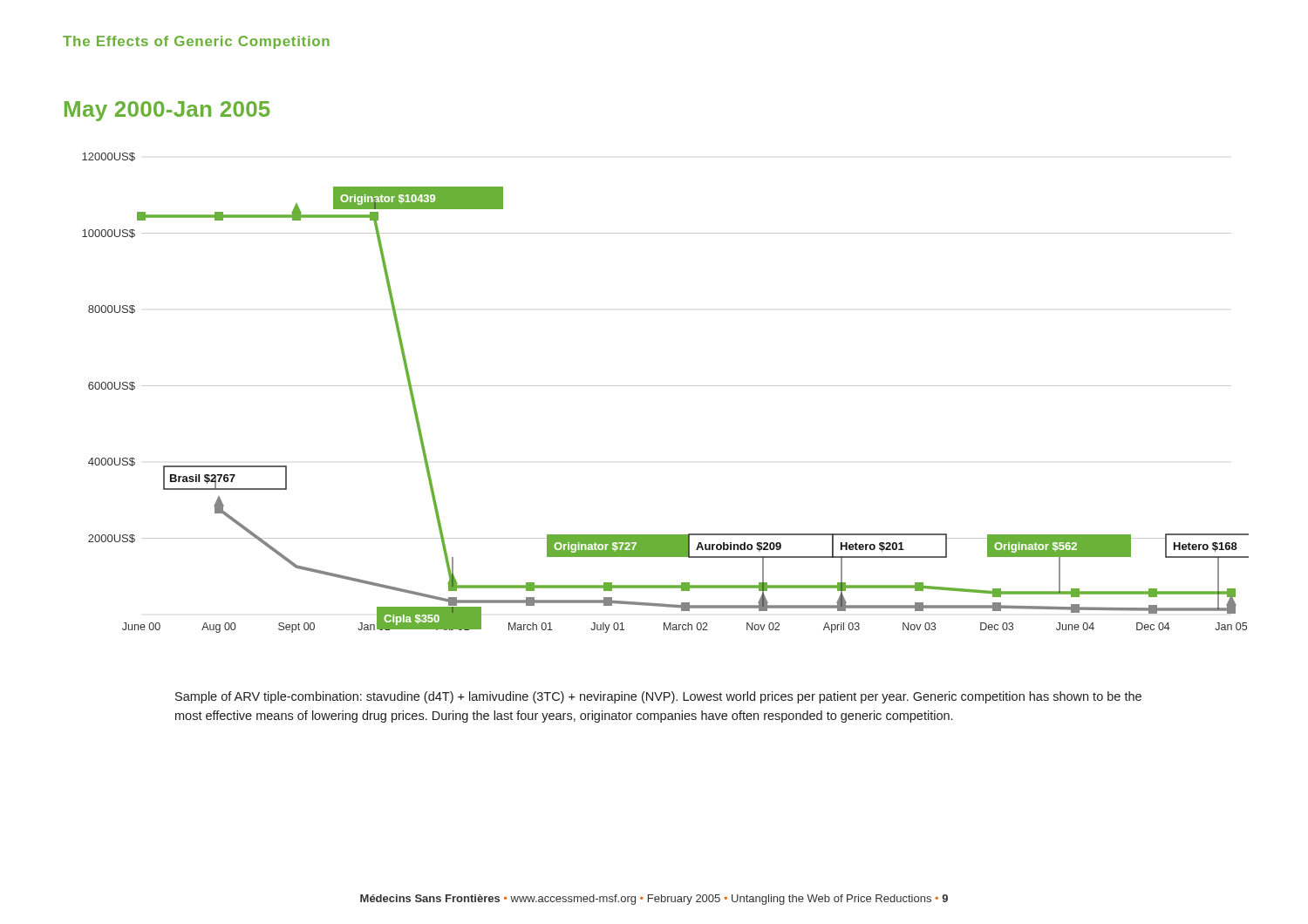This screenshot has height=924, width=1308.
Task: Find the text block starting "Sample of ARV tiple-combination:"
Action: point(658,706)
